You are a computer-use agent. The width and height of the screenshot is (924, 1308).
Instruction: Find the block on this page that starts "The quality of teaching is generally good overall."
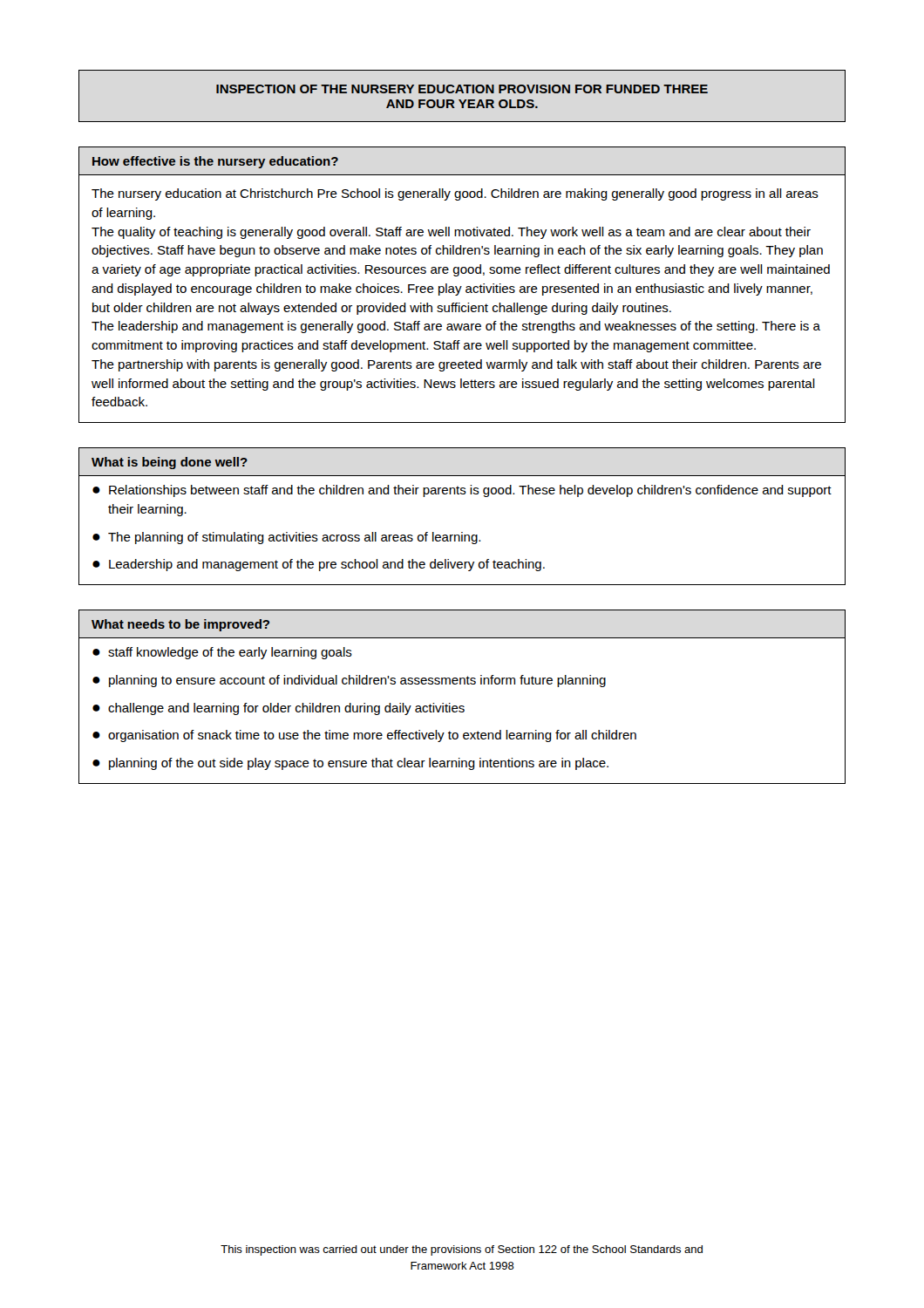pyautogui.click(x=462, y=269)
